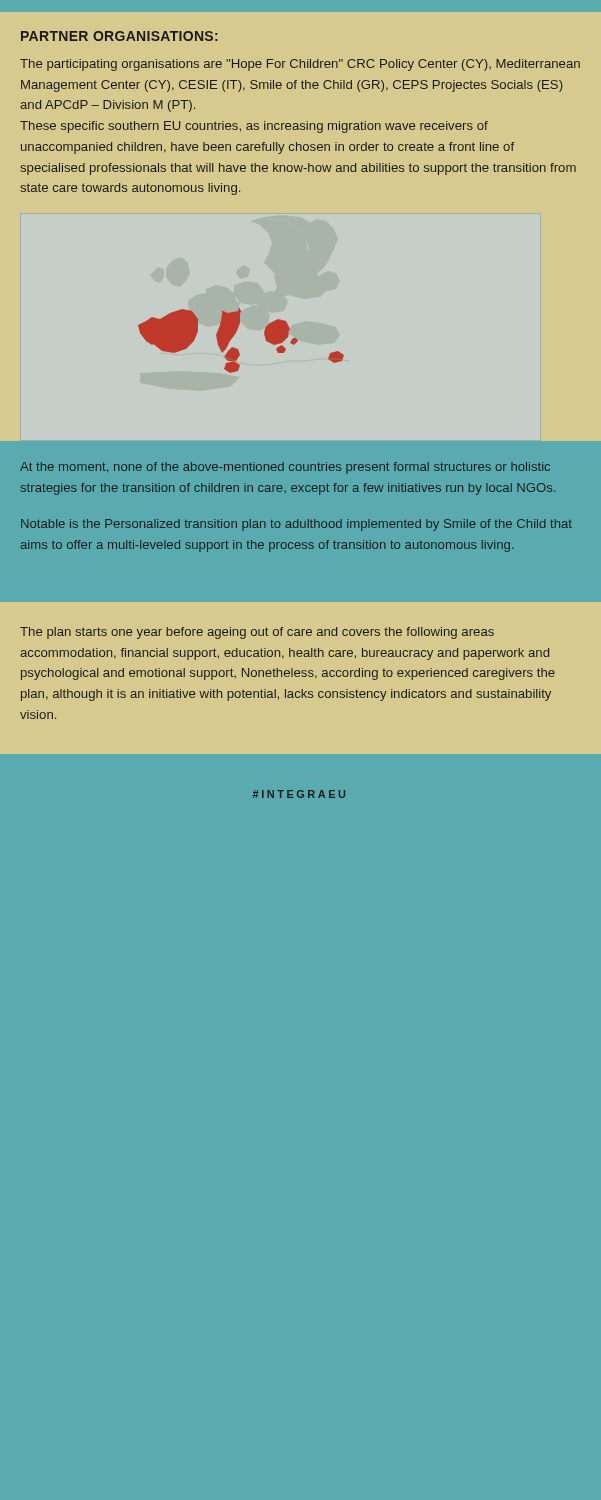Find the section header that says "PARTNER ORGANISATIONS:"
Image resolution: width=601 pixels, height=1500 pixels.
(x=120, y=36)
